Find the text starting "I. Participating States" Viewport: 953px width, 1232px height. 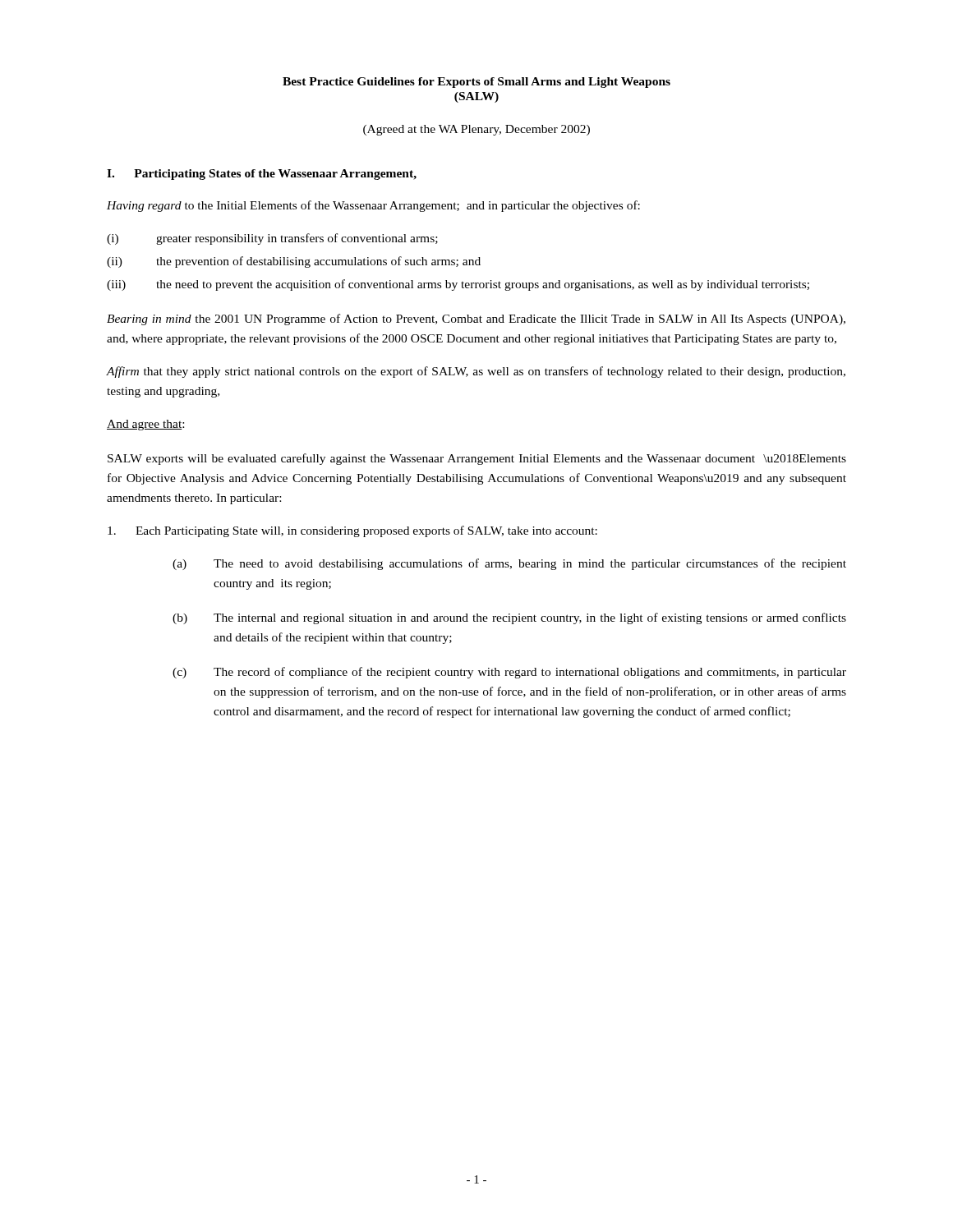[262, 173]
